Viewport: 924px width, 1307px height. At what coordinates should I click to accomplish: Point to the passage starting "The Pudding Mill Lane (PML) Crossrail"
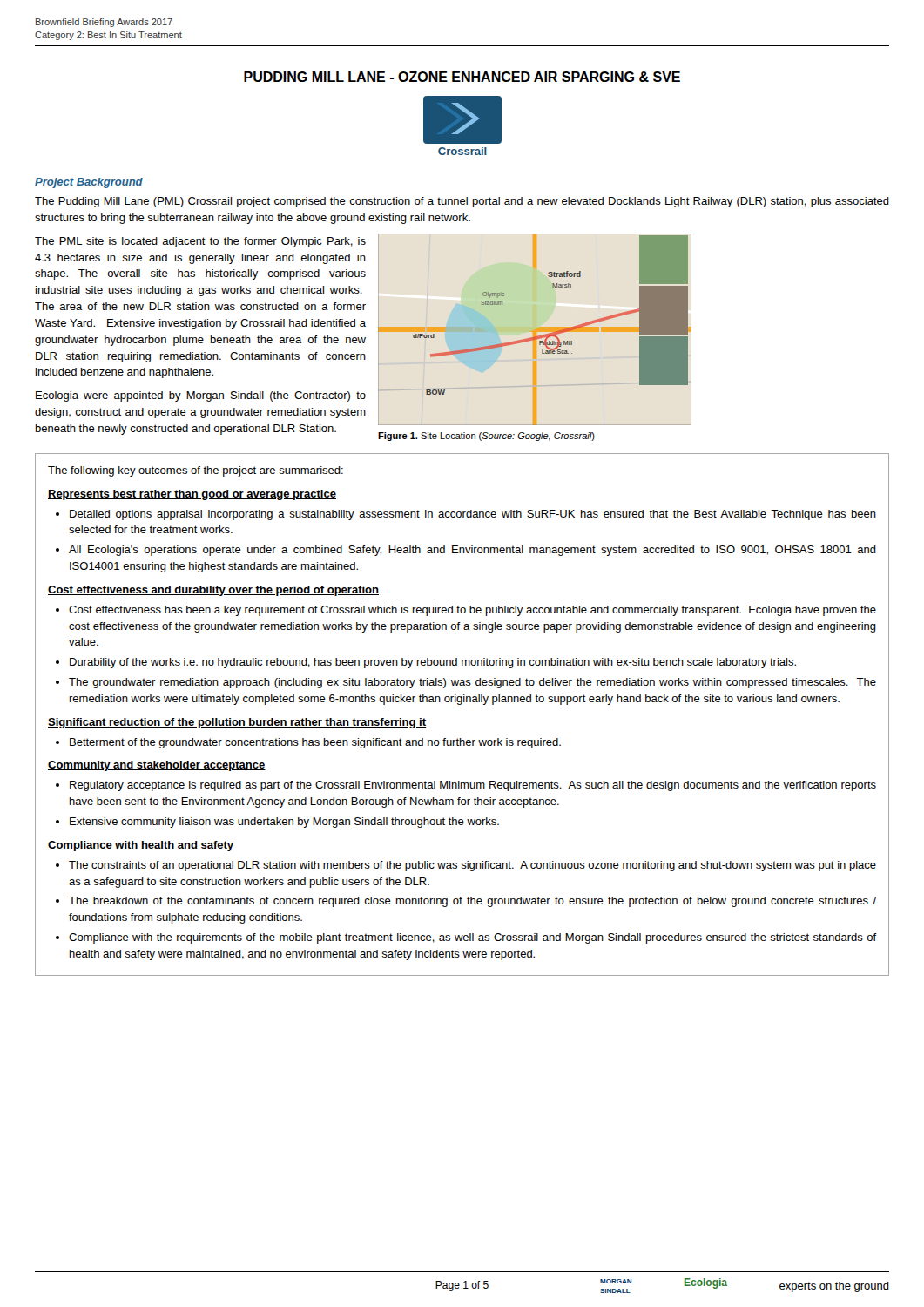click(x=462, y=209)
